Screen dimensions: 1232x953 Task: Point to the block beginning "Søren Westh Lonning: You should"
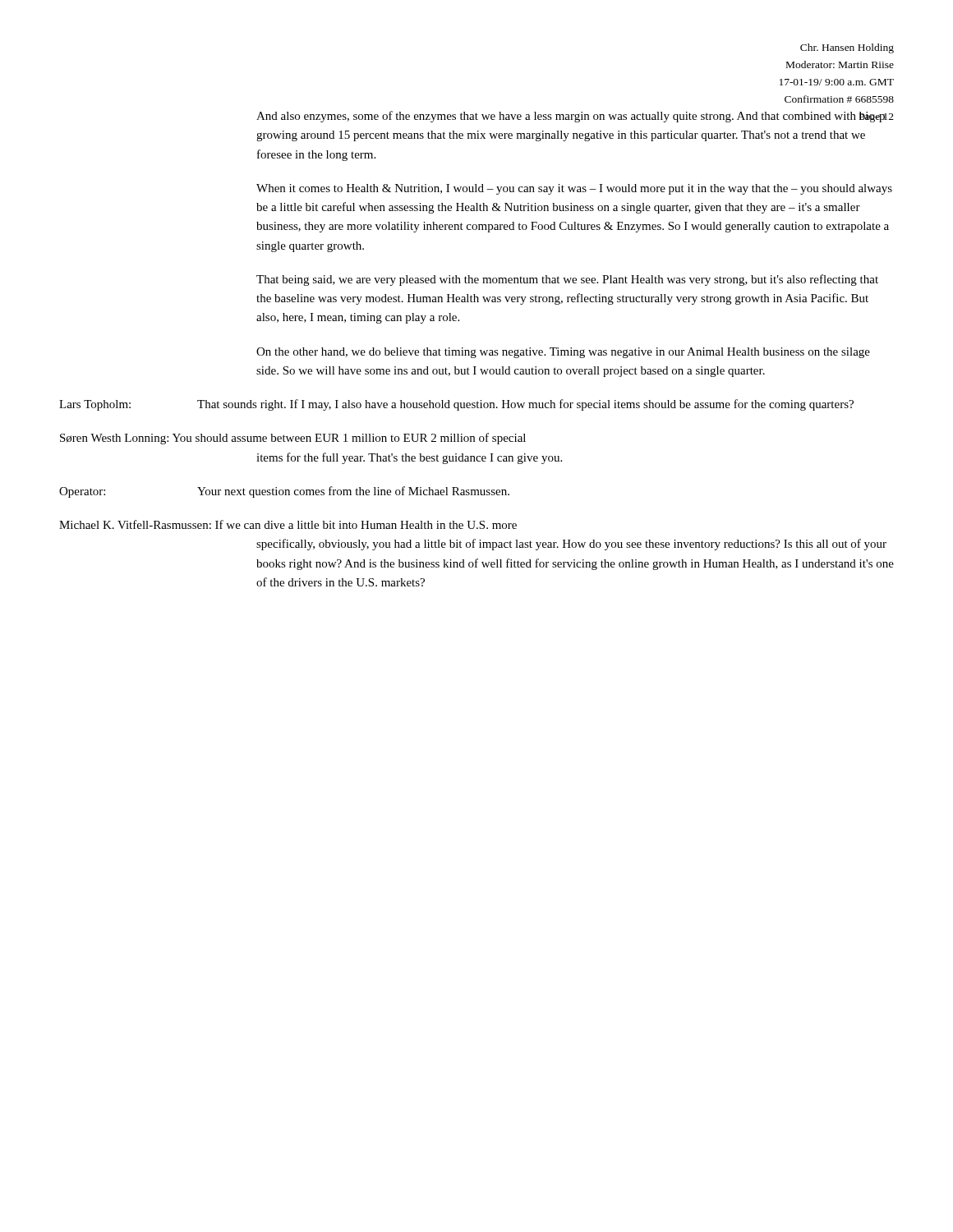[x=476, y=449]
